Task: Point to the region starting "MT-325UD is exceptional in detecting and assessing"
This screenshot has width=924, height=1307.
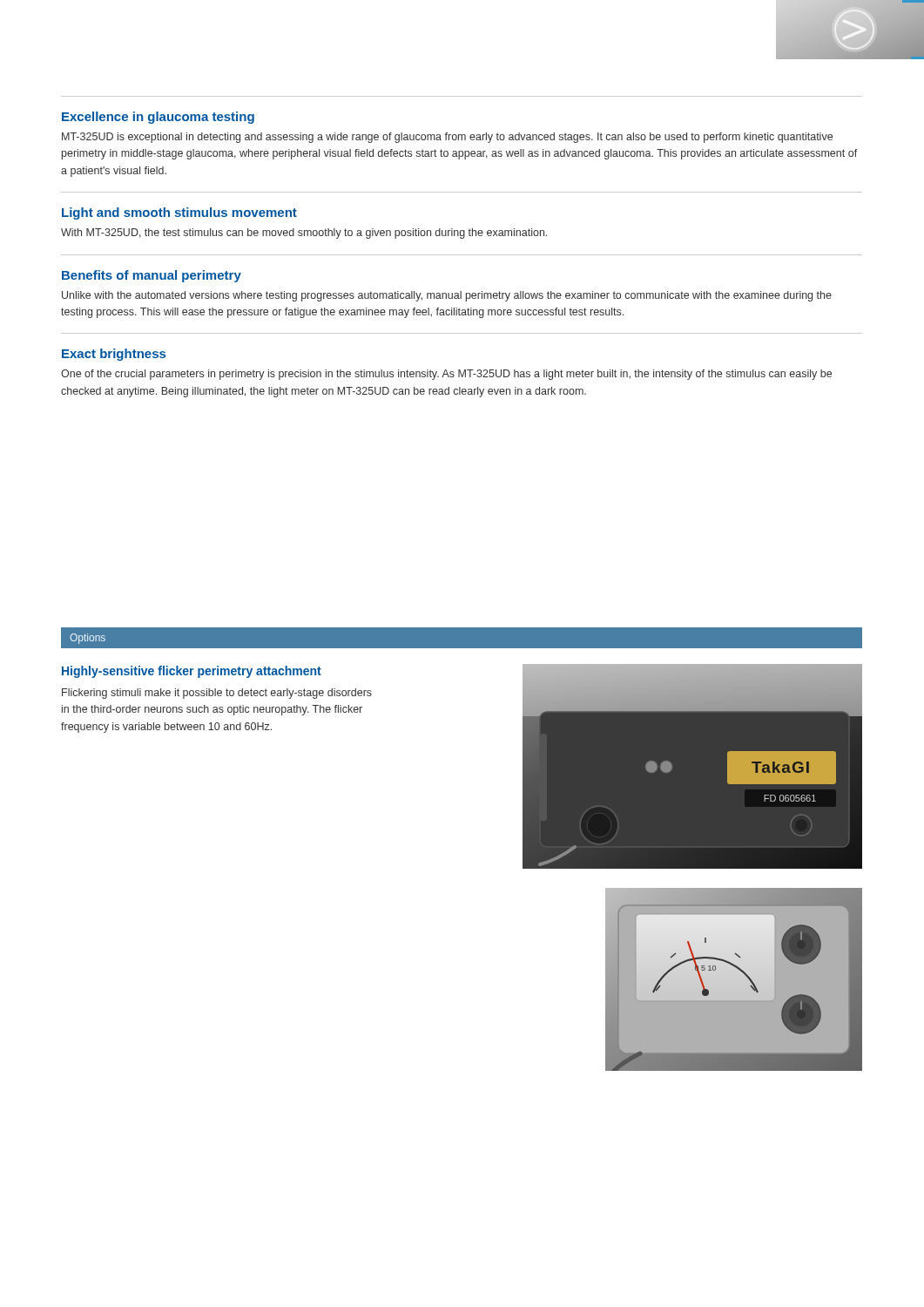Action: (x=459, y=154)
